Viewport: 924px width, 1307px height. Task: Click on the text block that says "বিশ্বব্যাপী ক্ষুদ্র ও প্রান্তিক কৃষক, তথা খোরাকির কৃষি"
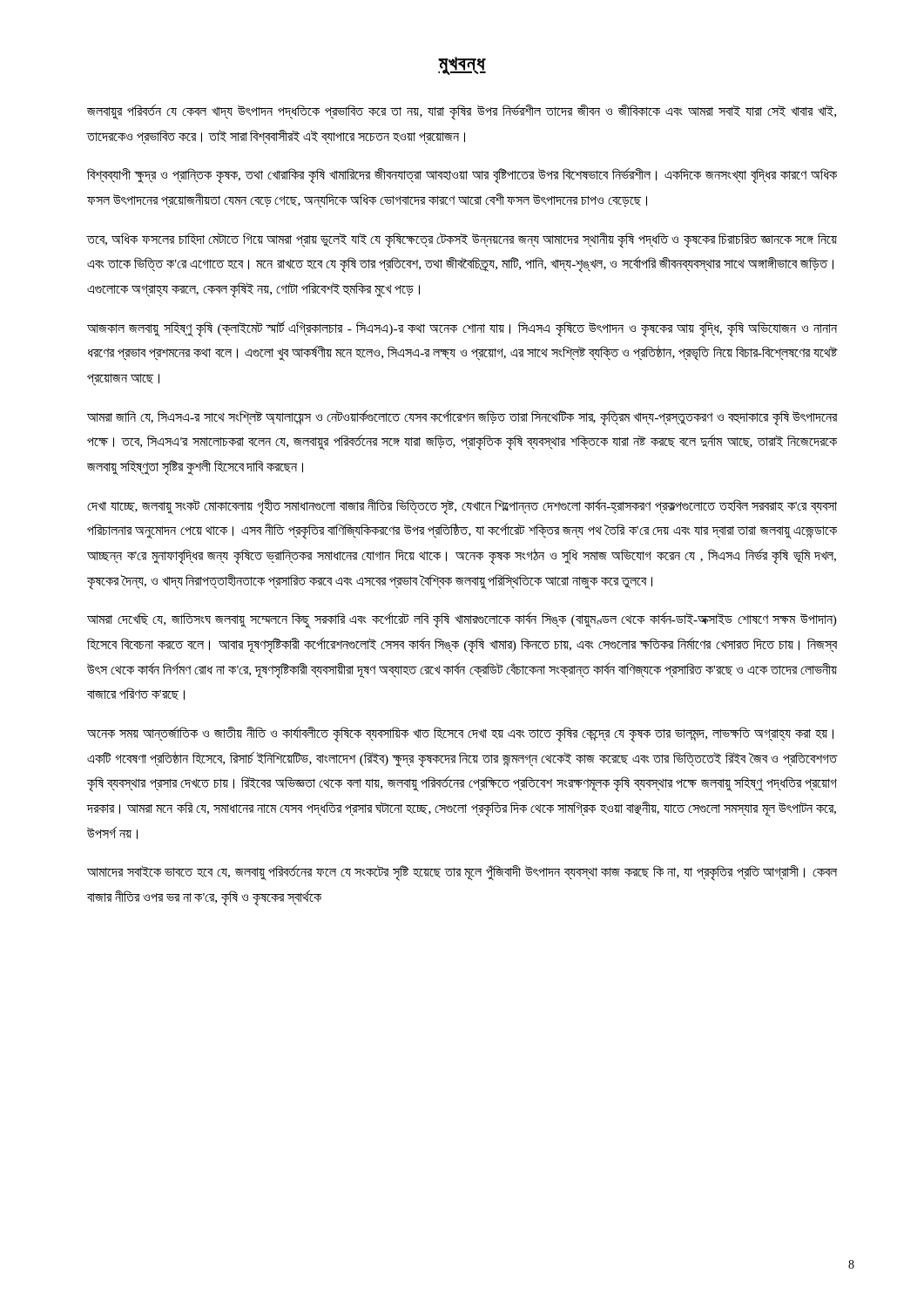(462, 187)
